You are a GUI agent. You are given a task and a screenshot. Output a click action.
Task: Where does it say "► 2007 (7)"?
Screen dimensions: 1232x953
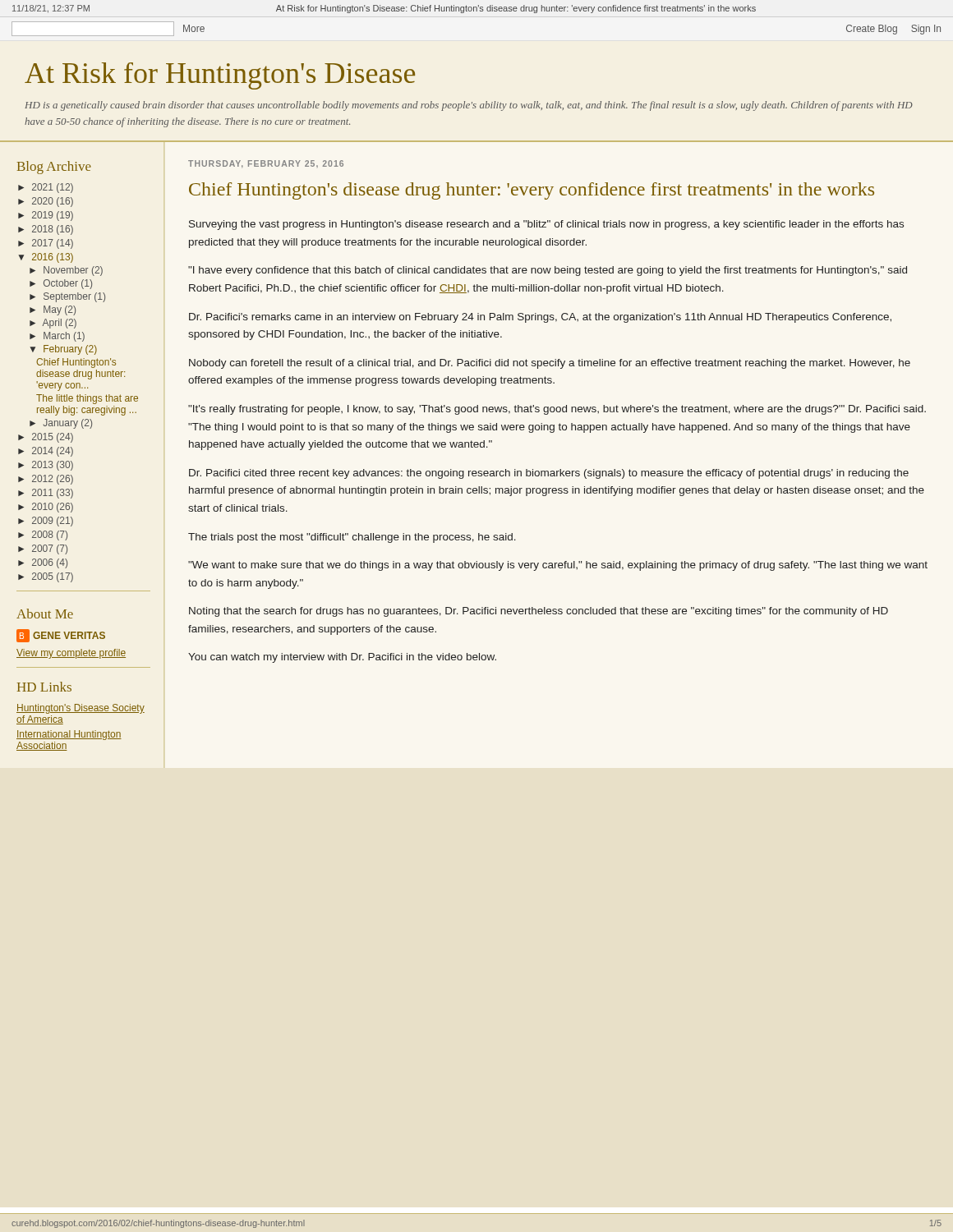(42, 549)
